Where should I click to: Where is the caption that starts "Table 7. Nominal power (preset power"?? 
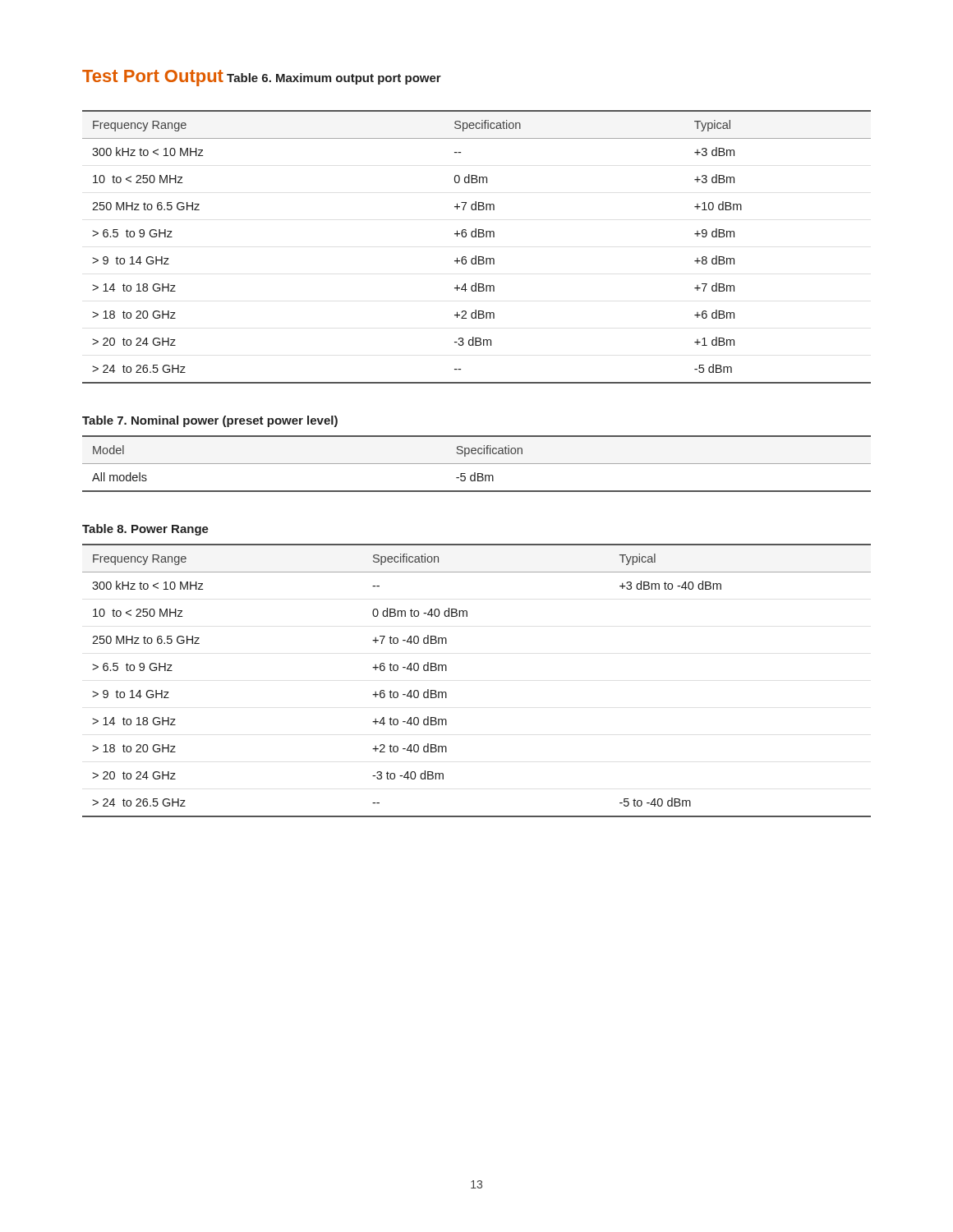[210, 420]
